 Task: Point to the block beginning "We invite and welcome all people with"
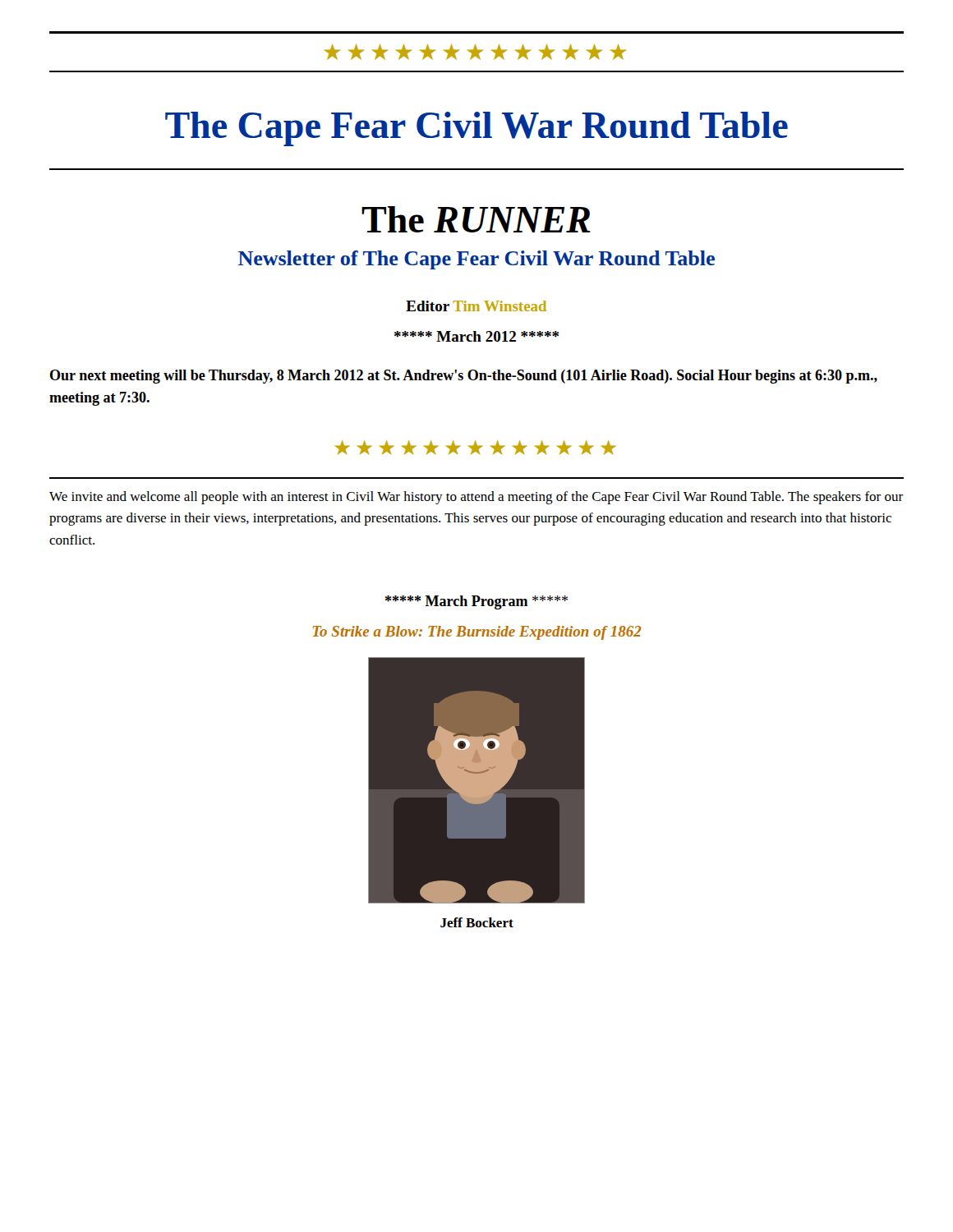click(476, 518)
